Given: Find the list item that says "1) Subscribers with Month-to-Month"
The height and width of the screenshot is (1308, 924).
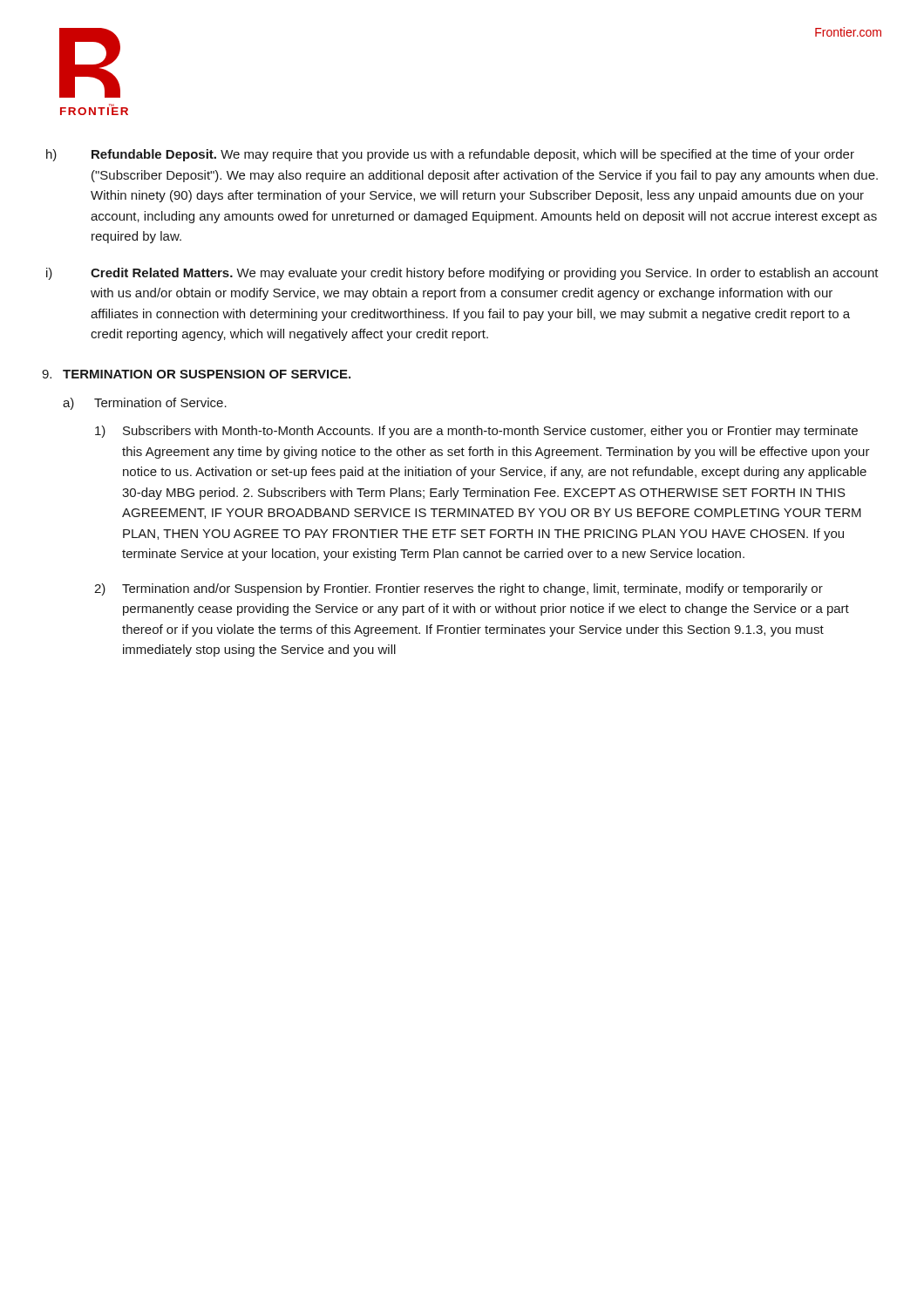Looking at the screenshot, I should pos(488,492).
